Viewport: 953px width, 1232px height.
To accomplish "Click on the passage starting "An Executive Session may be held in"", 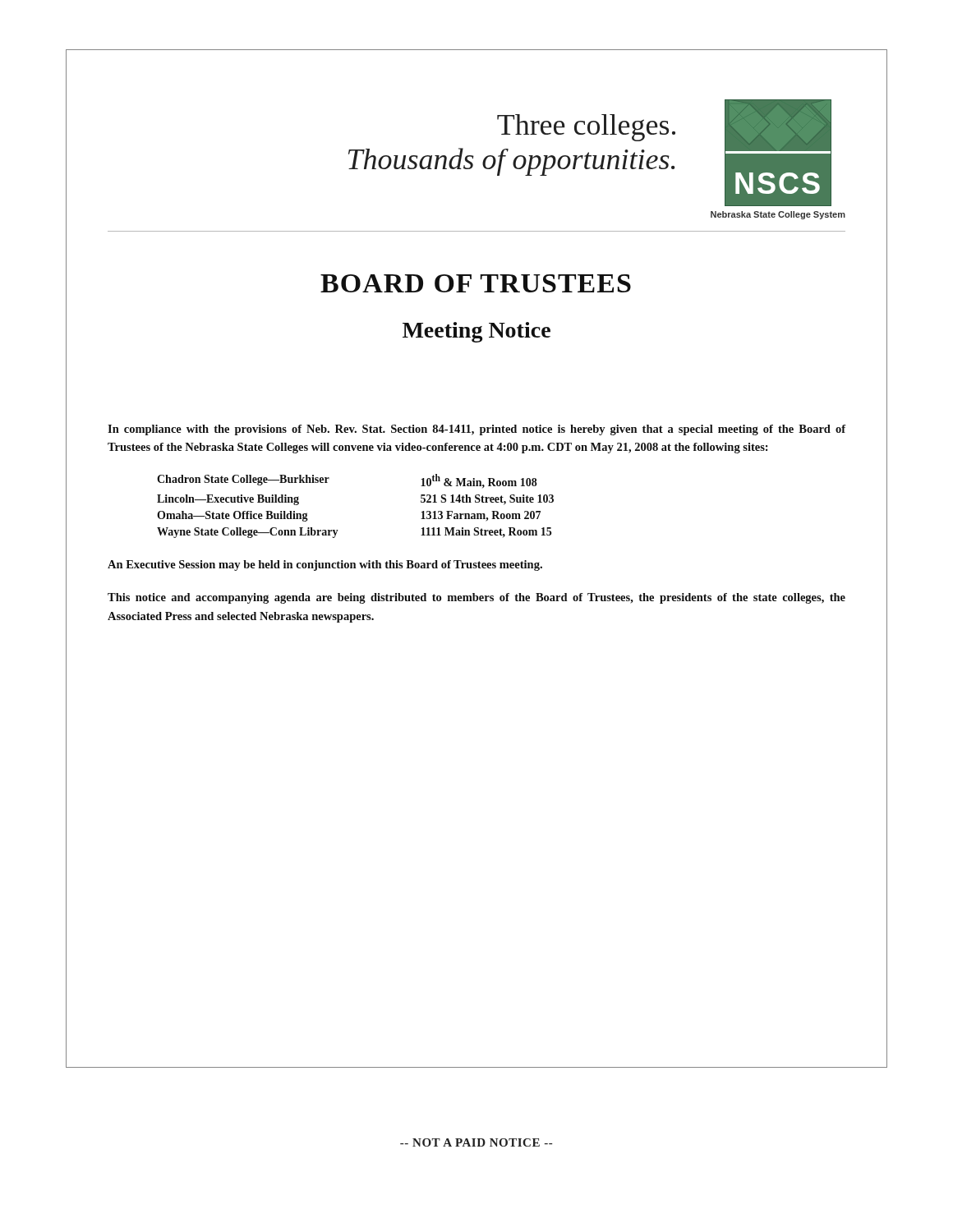I will [x=325, y=564].
